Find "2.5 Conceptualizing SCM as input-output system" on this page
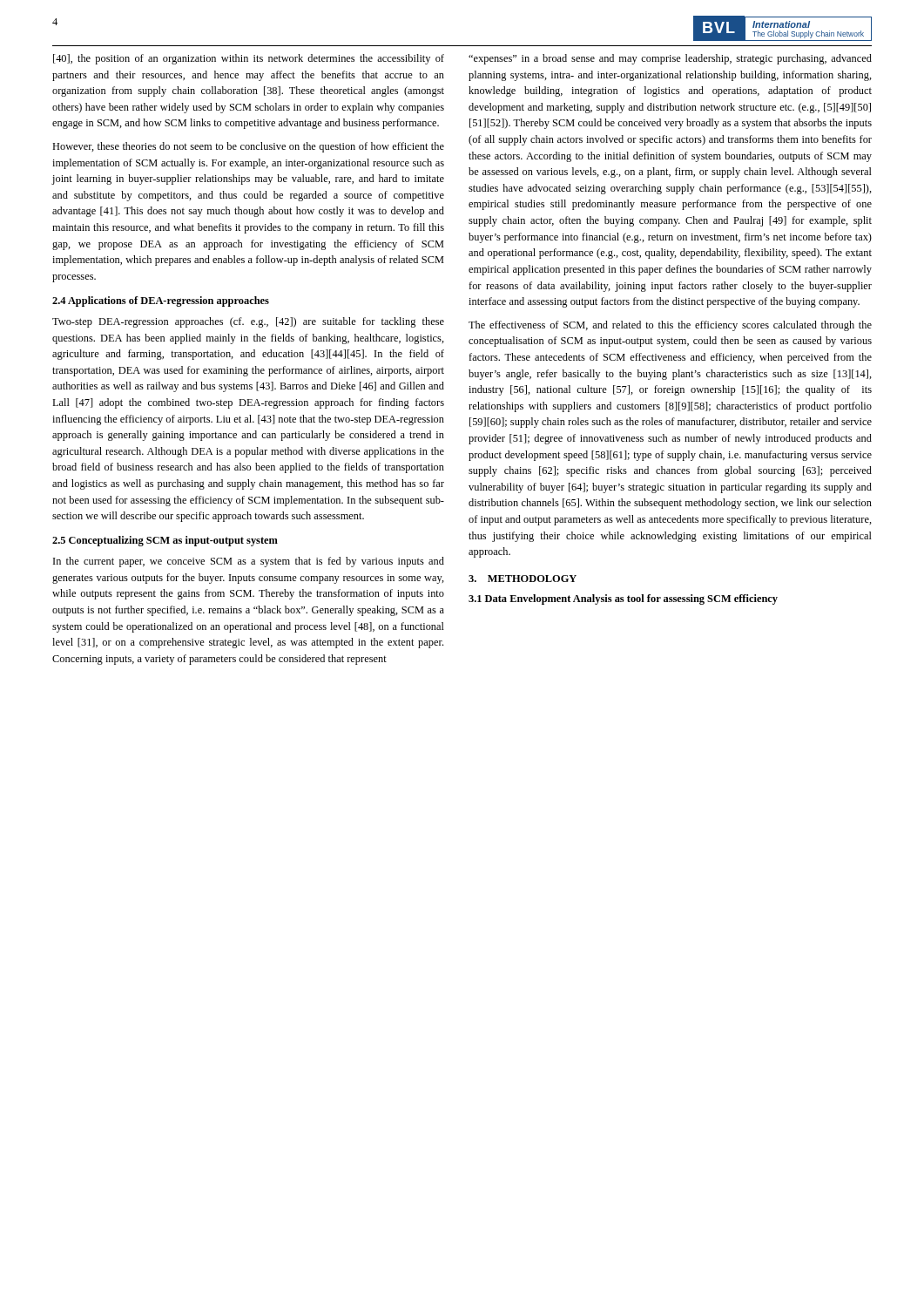Image resolution: width=924 pixels, height=1307 pixels. [x=165, y=540]
